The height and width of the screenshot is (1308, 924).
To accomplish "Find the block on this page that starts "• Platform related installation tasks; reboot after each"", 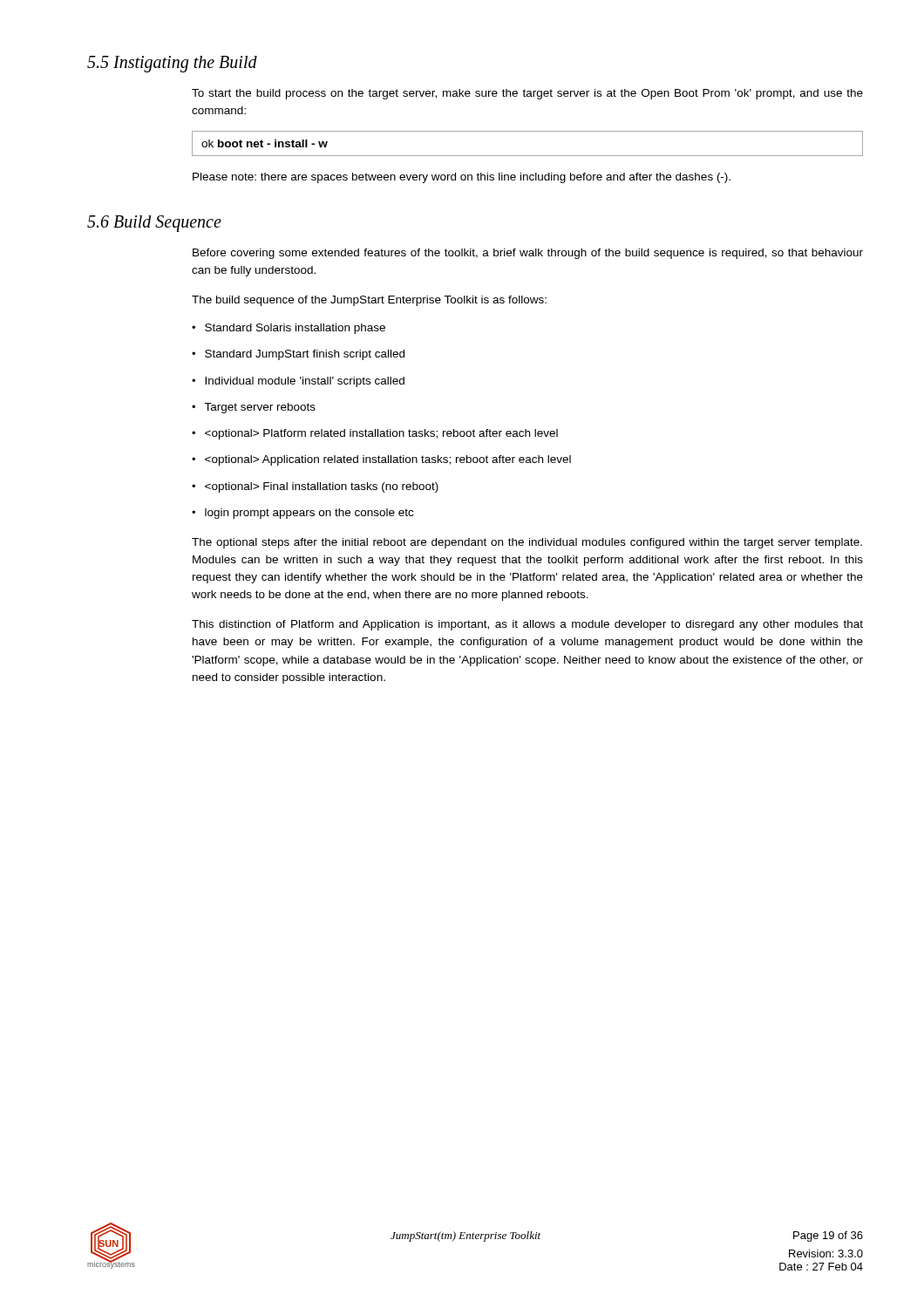I will point(375,434).
